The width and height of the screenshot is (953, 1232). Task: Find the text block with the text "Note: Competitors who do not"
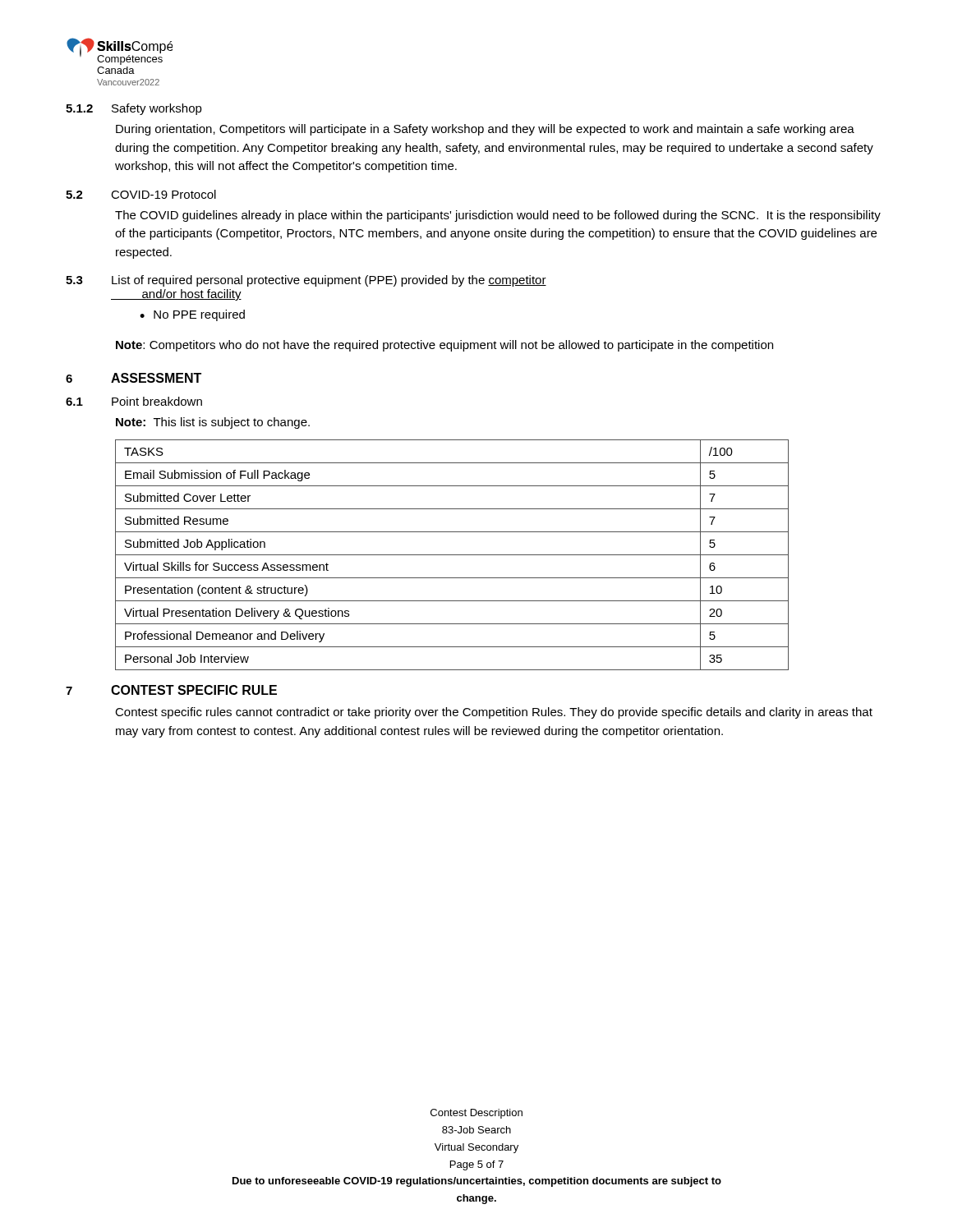coord(445,345)
